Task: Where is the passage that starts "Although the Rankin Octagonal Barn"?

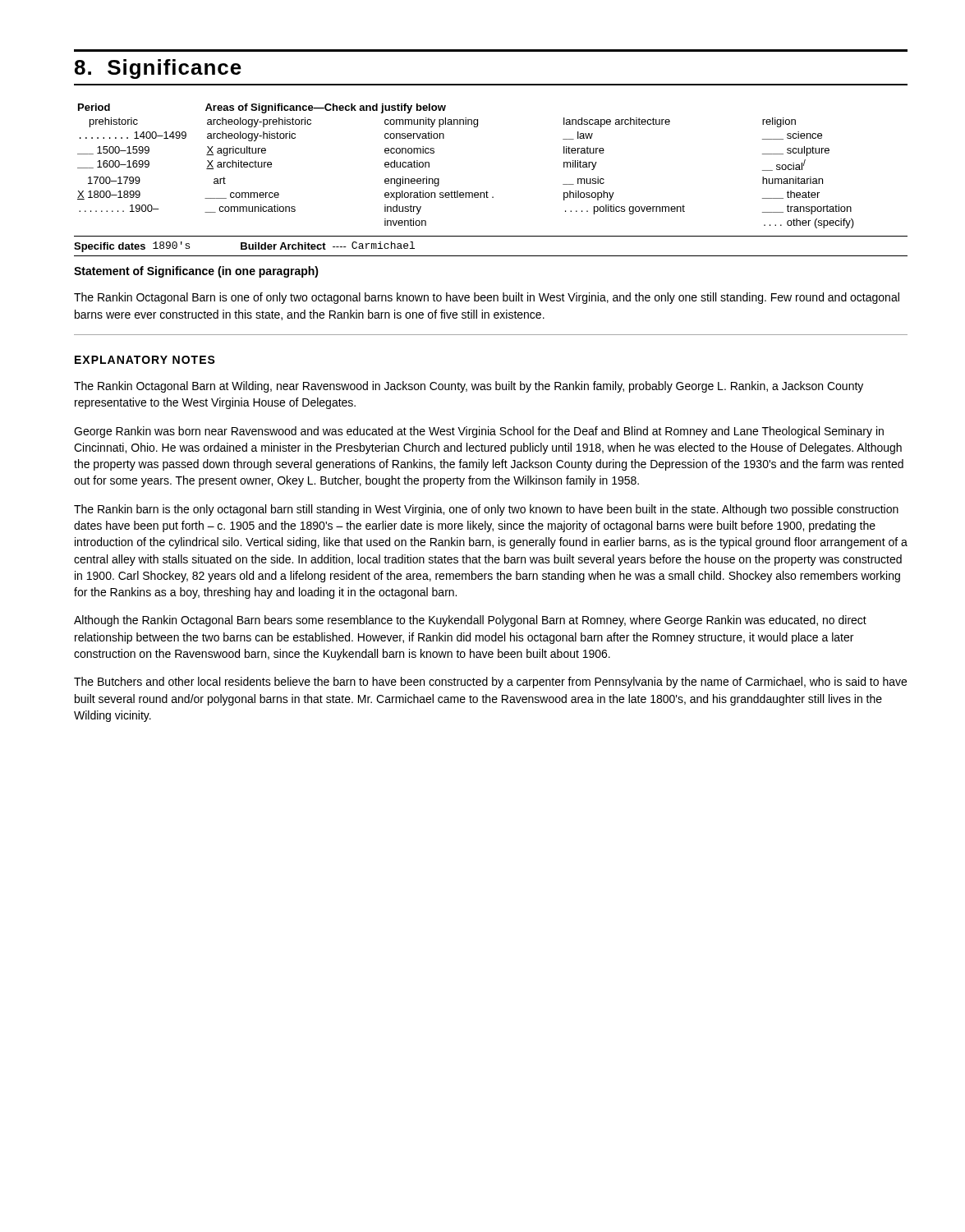Action: click(491, 637)
